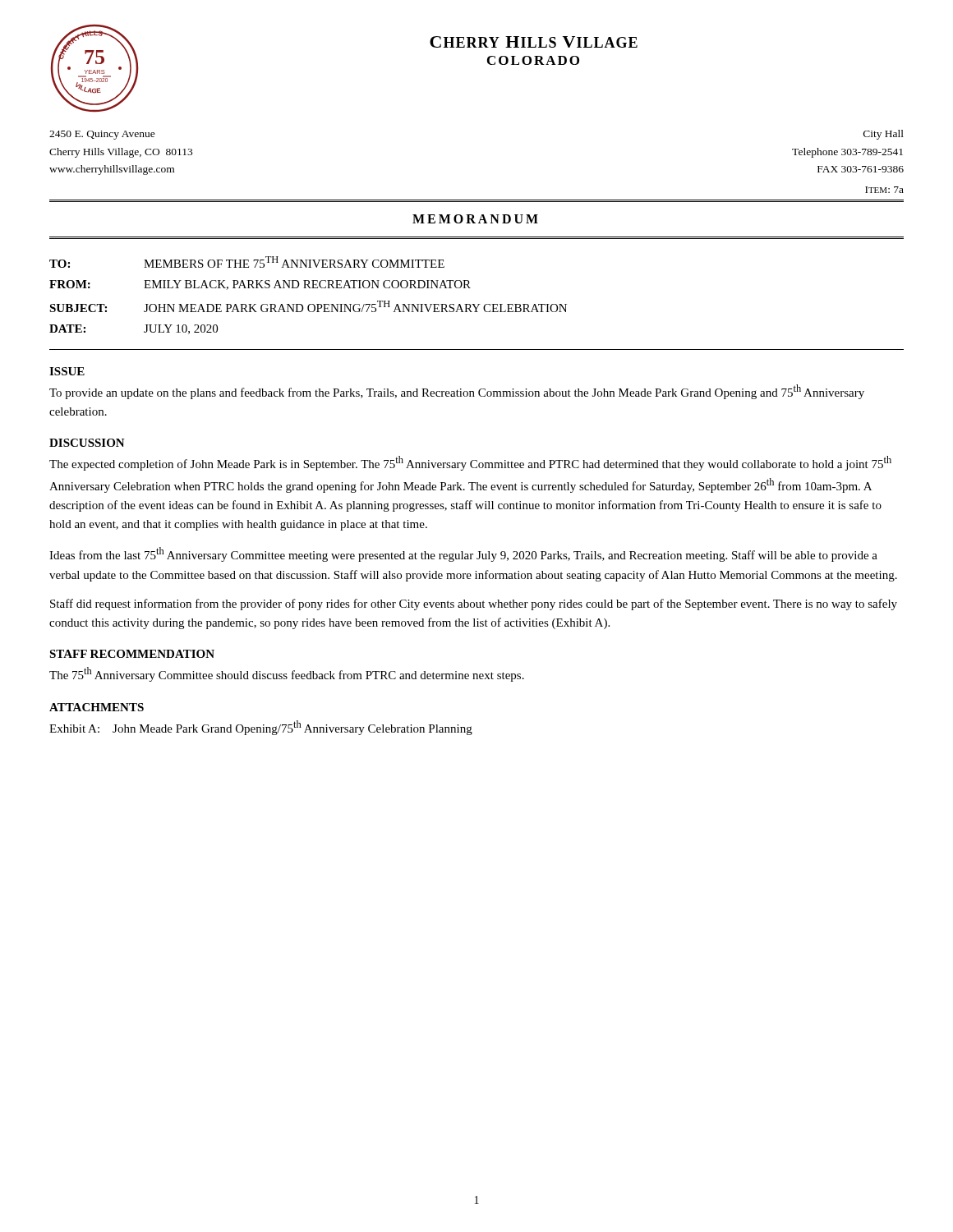Select the text block containing "Staff did request information from"
This screenshot has width=953, height=1232.
coord(473,613)
